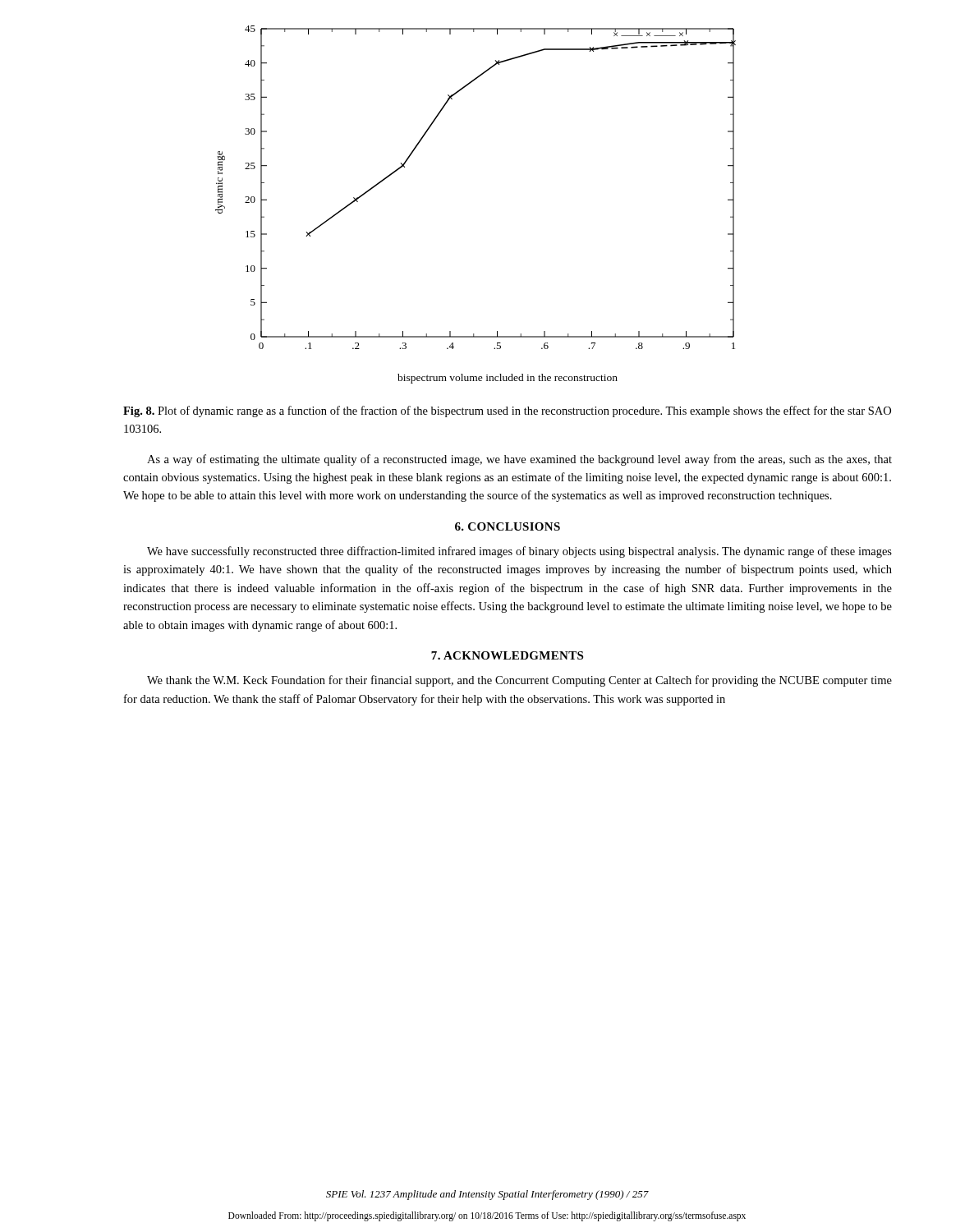Viewport: 974px width, 1232px height.
Task: Find the caption on this page that starts "Fig. 8. Plot of dynamic"
Action: [x=507, y=420]
